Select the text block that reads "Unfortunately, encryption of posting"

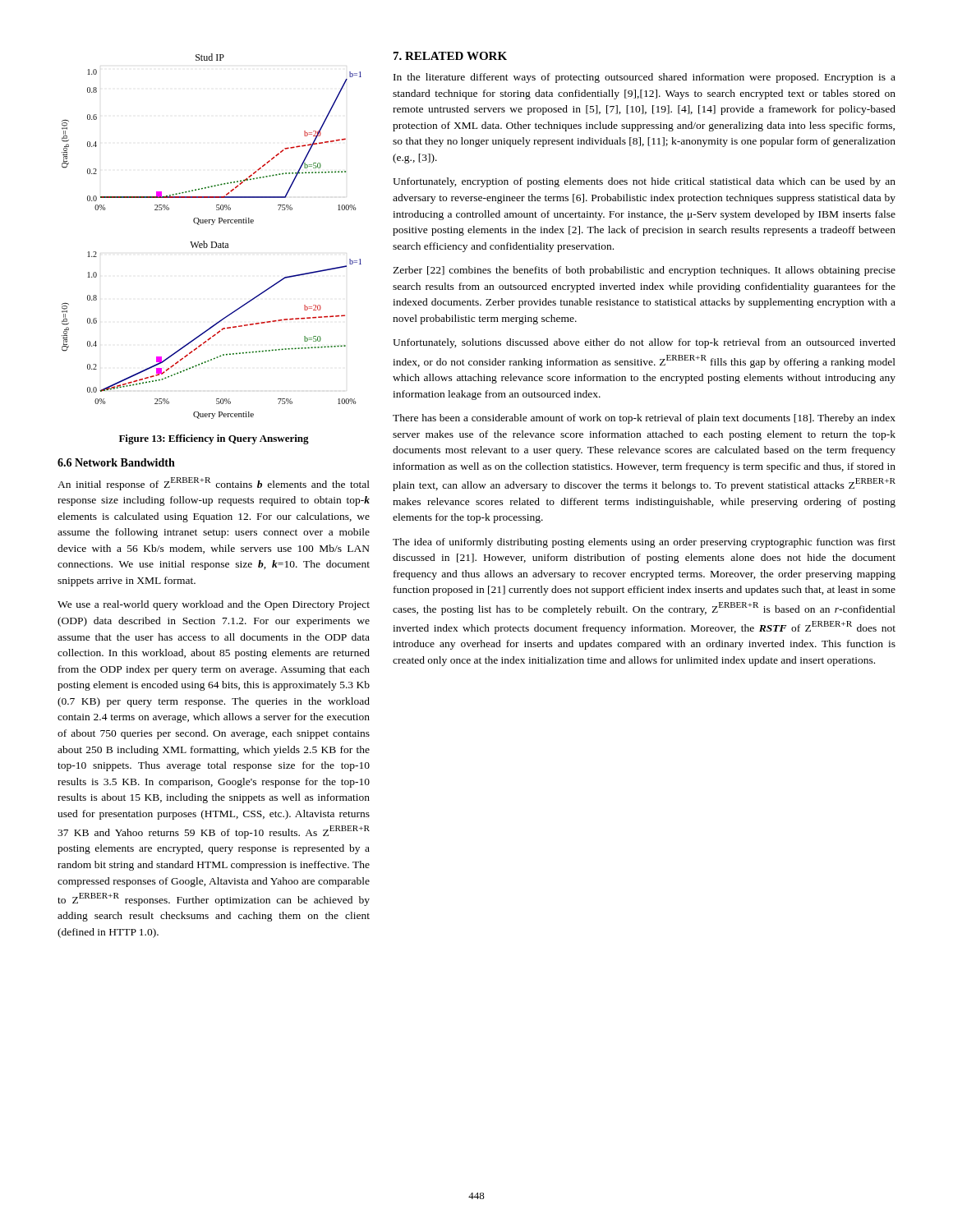(x=644, y=214)
